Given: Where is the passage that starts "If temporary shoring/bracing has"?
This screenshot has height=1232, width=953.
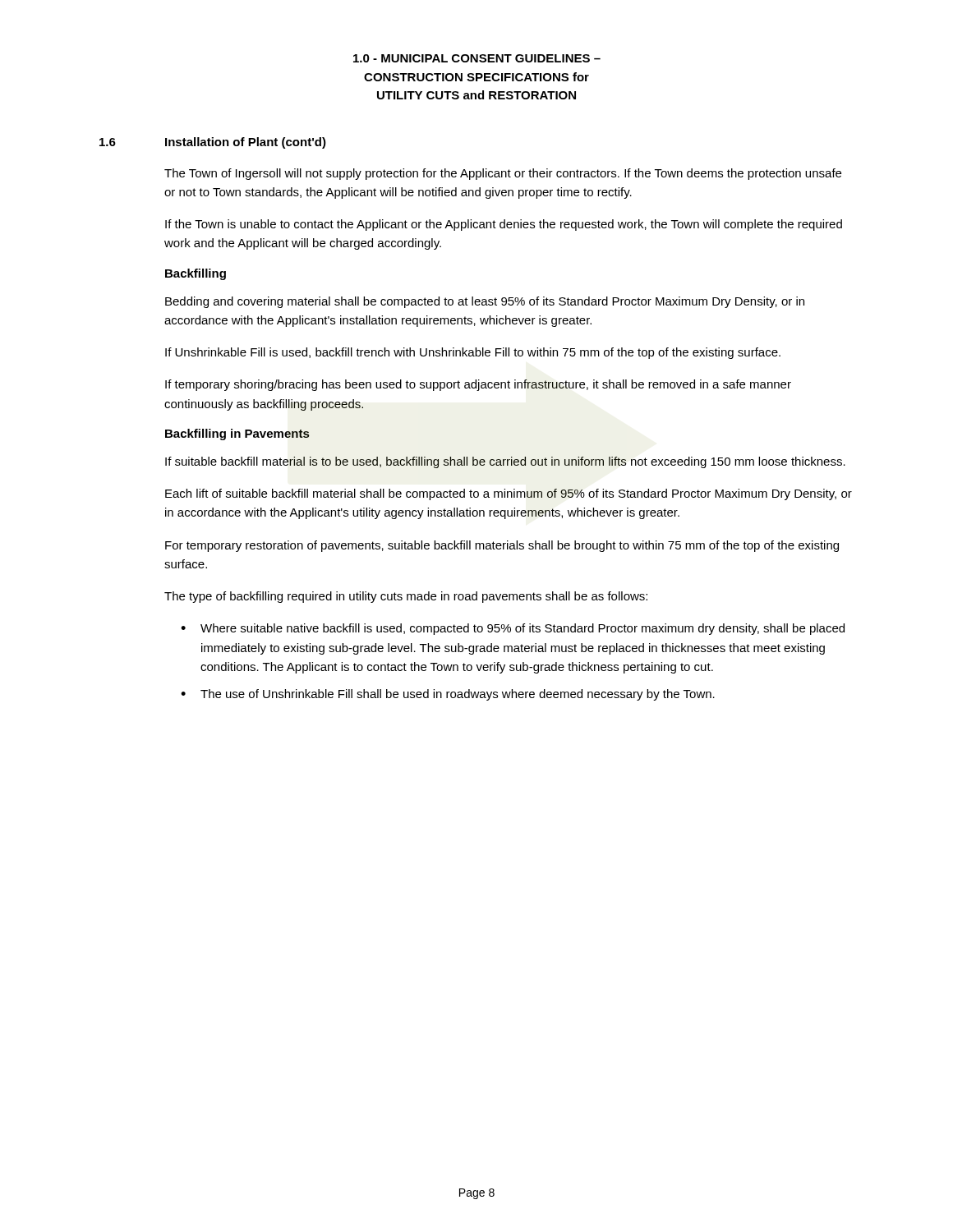Looking at the screenshot, I should tap(478, 394).
